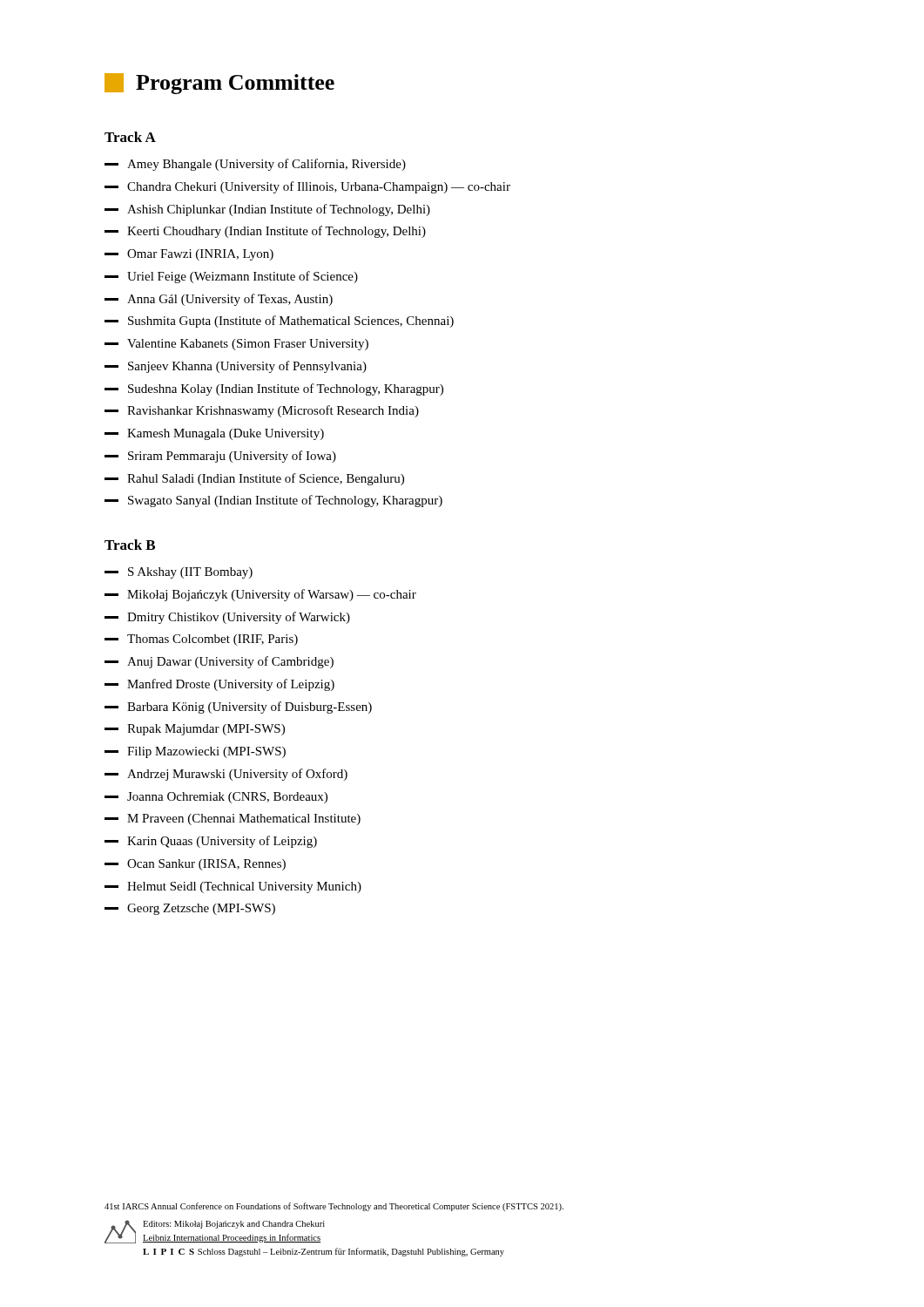The width and height of the screenshot is (924, 1307).
Task: Locate the block starting "Sushmita Gupta (Institute of Mathematical"
Action: click(462, 322)
